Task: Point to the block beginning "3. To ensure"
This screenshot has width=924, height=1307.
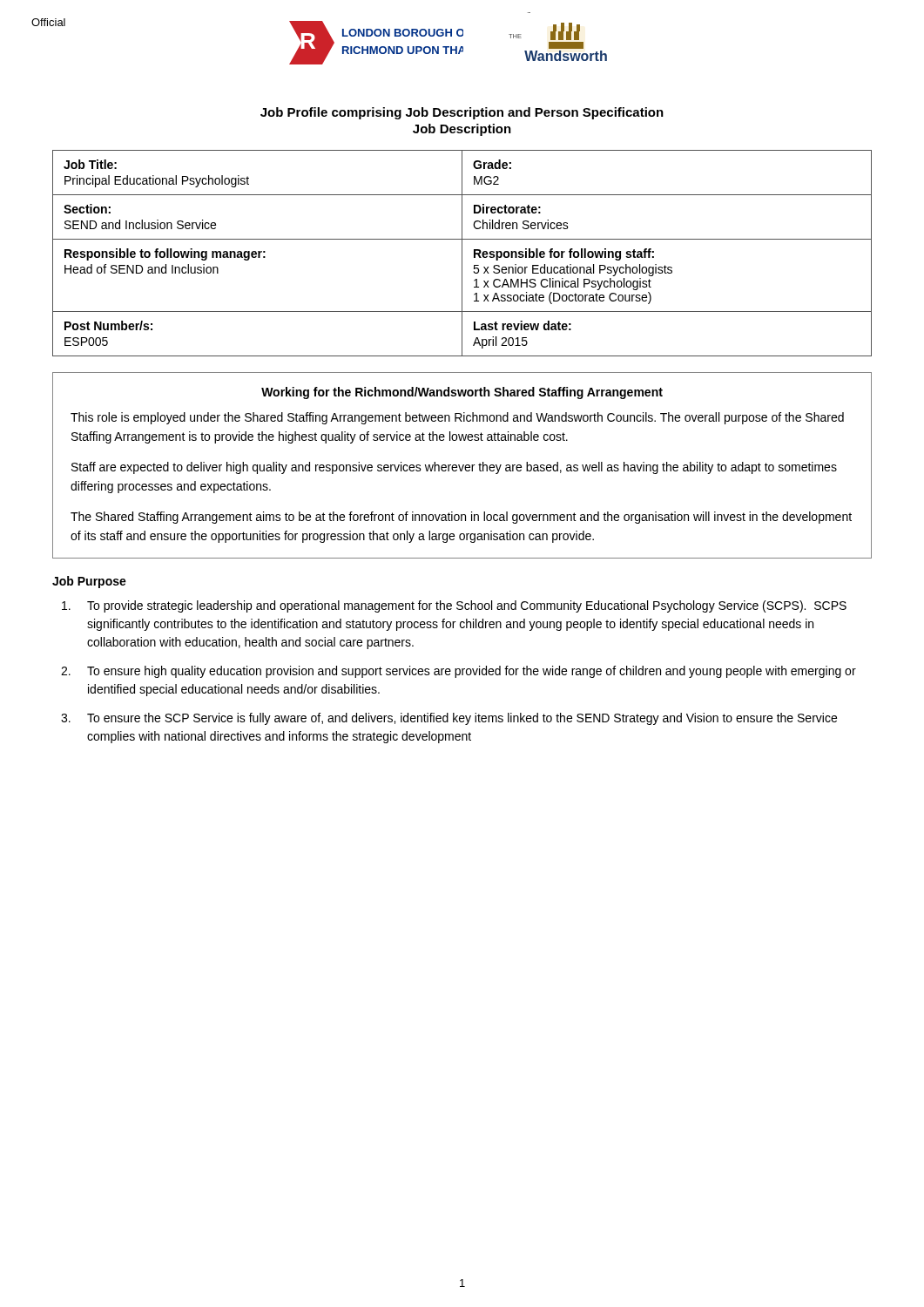Action: (466, 728)
